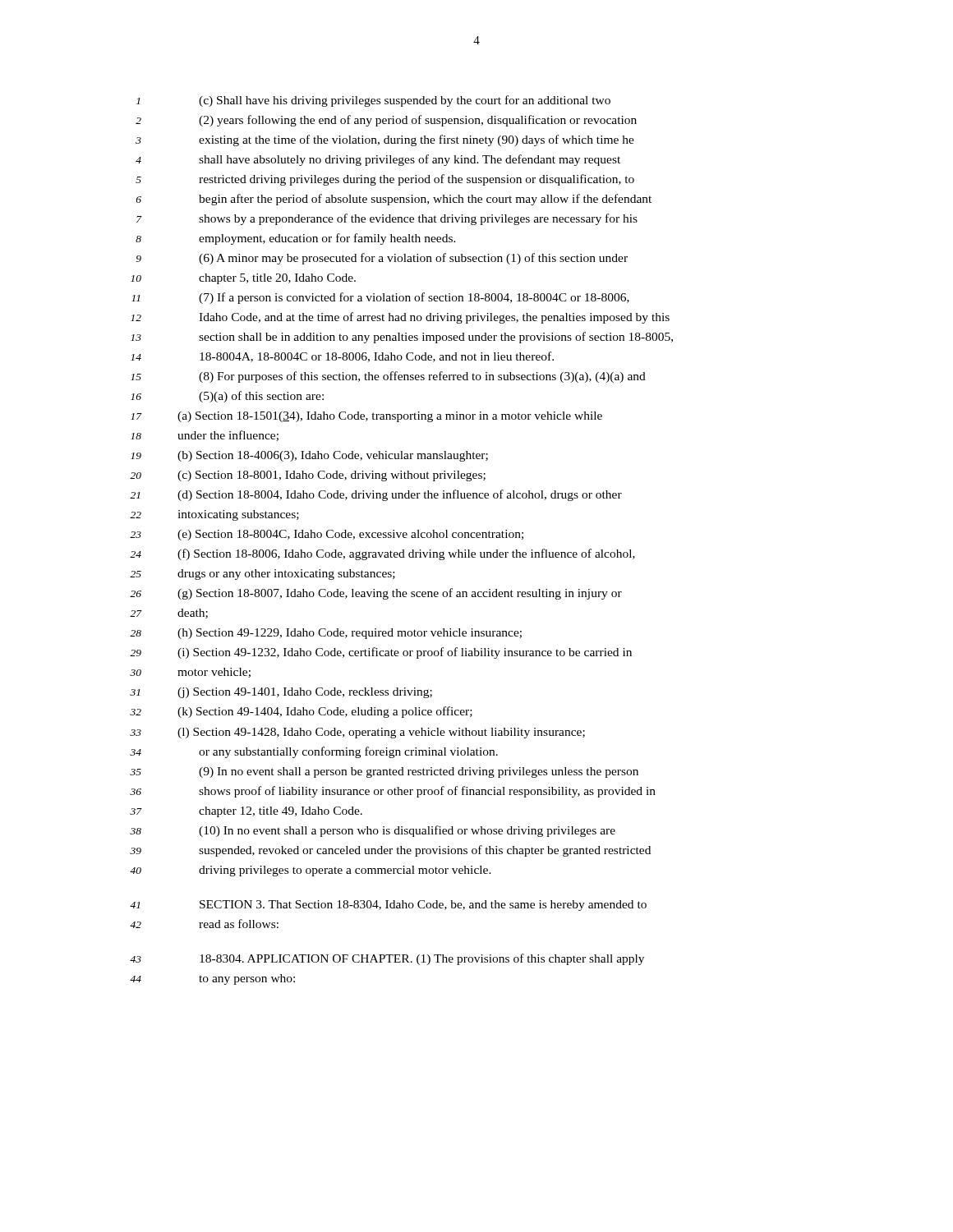The width and height of the screenshot is (953, 1232).
Task: Click on the block starting "4318-8304. APPLICATION OF CHAPTER. (1) The provisions"
Action: point(493,968)
